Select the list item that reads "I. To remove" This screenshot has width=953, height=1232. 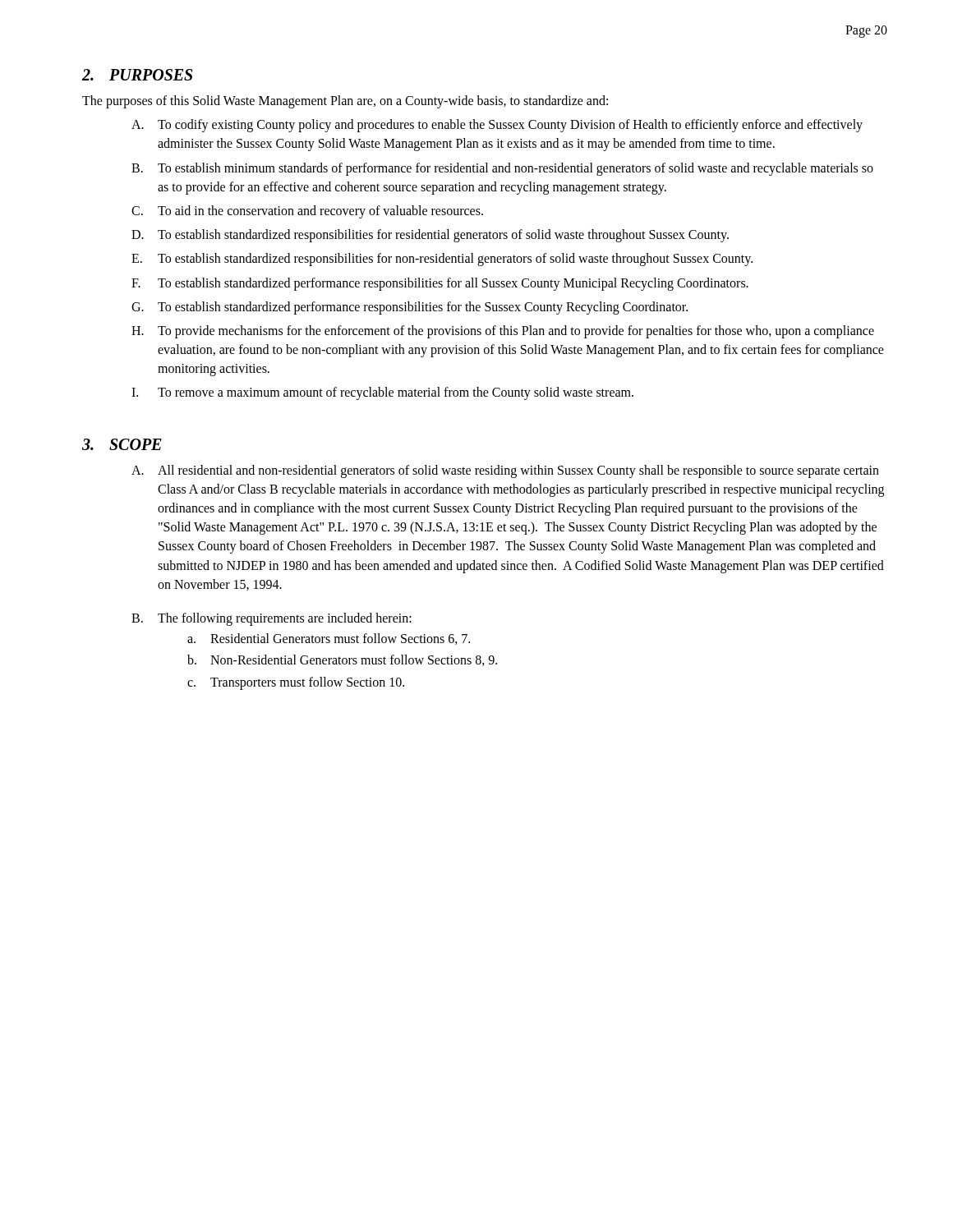coord(509,393)
